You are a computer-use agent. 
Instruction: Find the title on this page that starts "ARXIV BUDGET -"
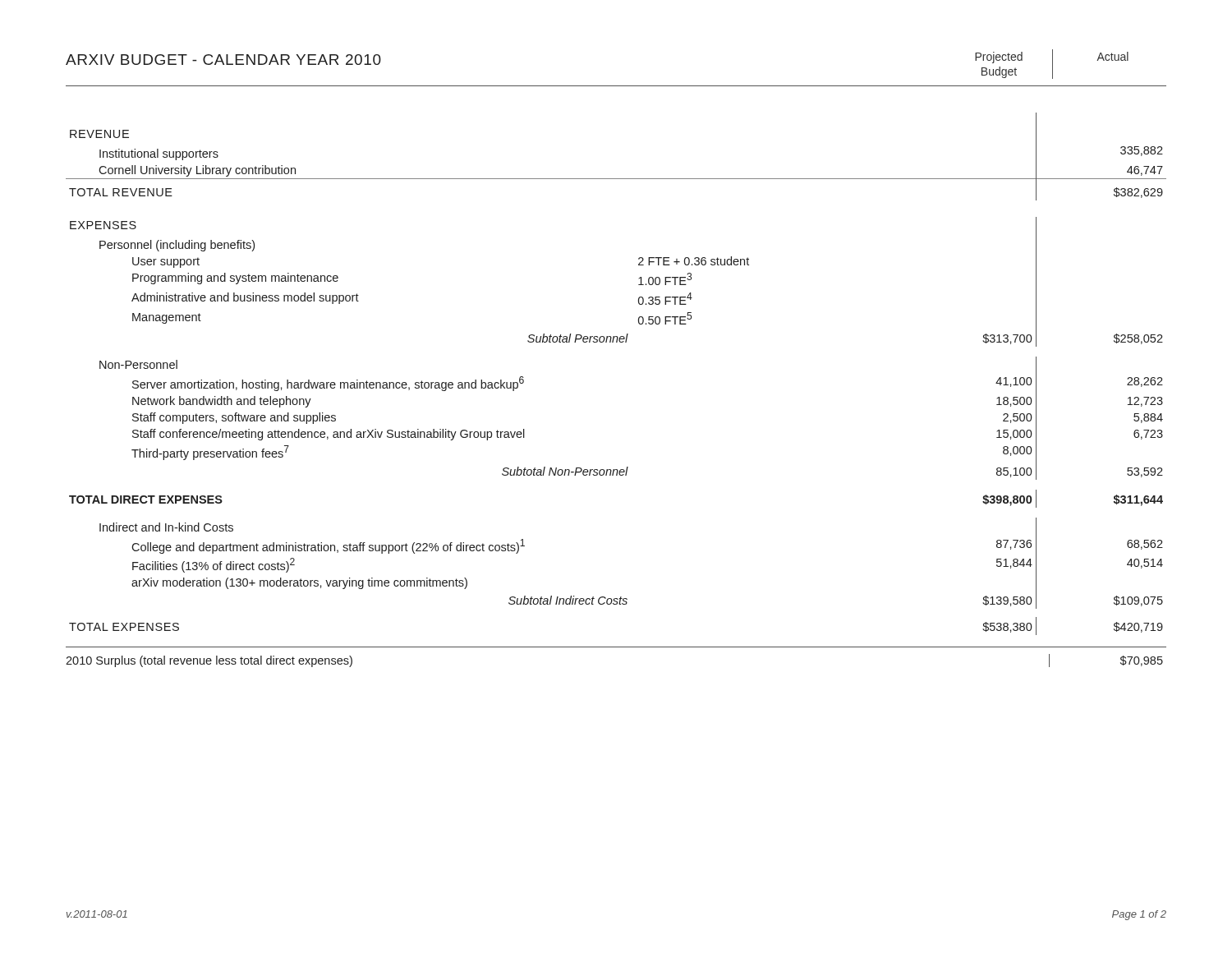point(224,60)
